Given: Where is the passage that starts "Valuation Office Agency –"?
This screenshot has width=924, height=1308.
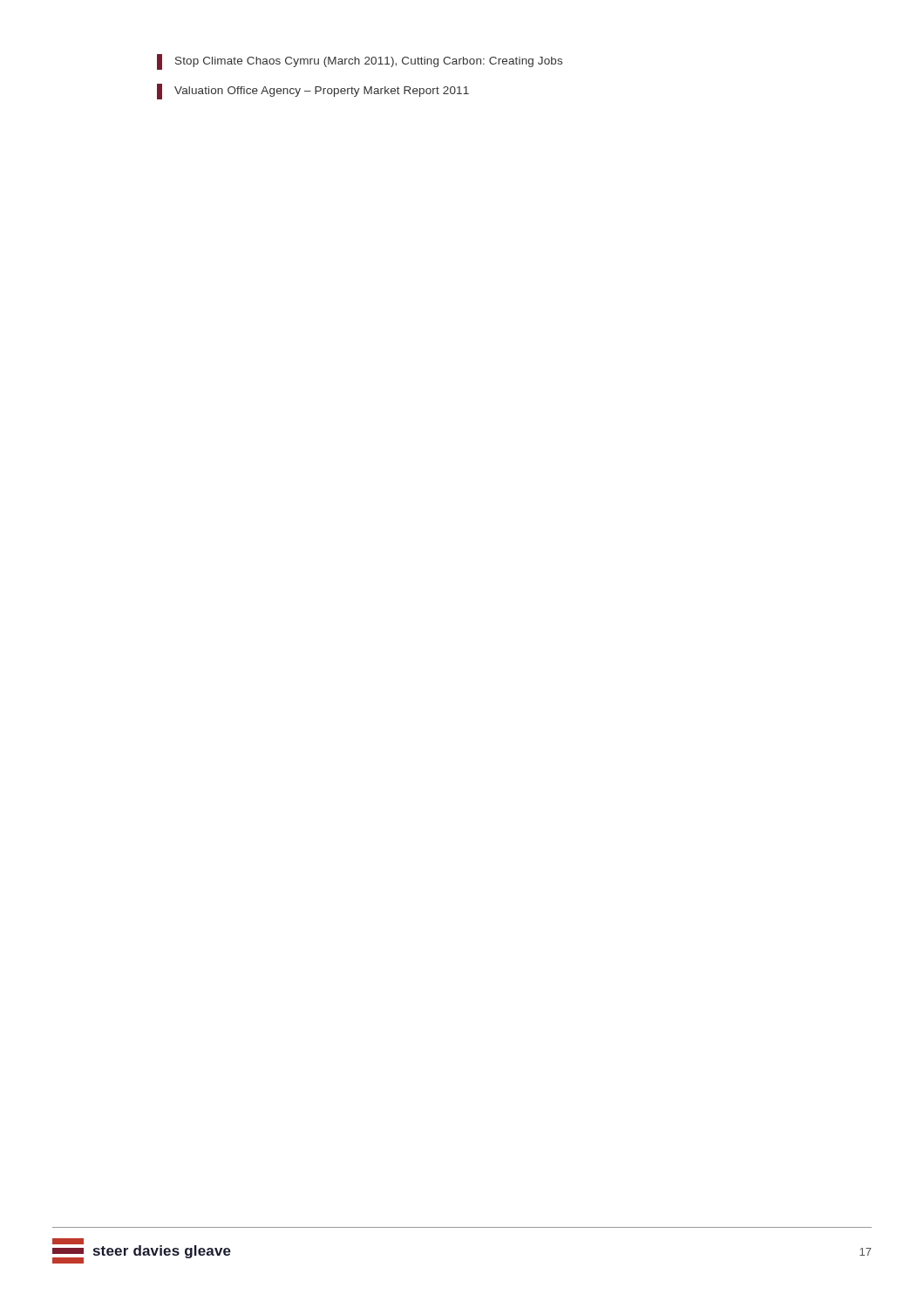Looking at the screenshot, I should [313, 91].
